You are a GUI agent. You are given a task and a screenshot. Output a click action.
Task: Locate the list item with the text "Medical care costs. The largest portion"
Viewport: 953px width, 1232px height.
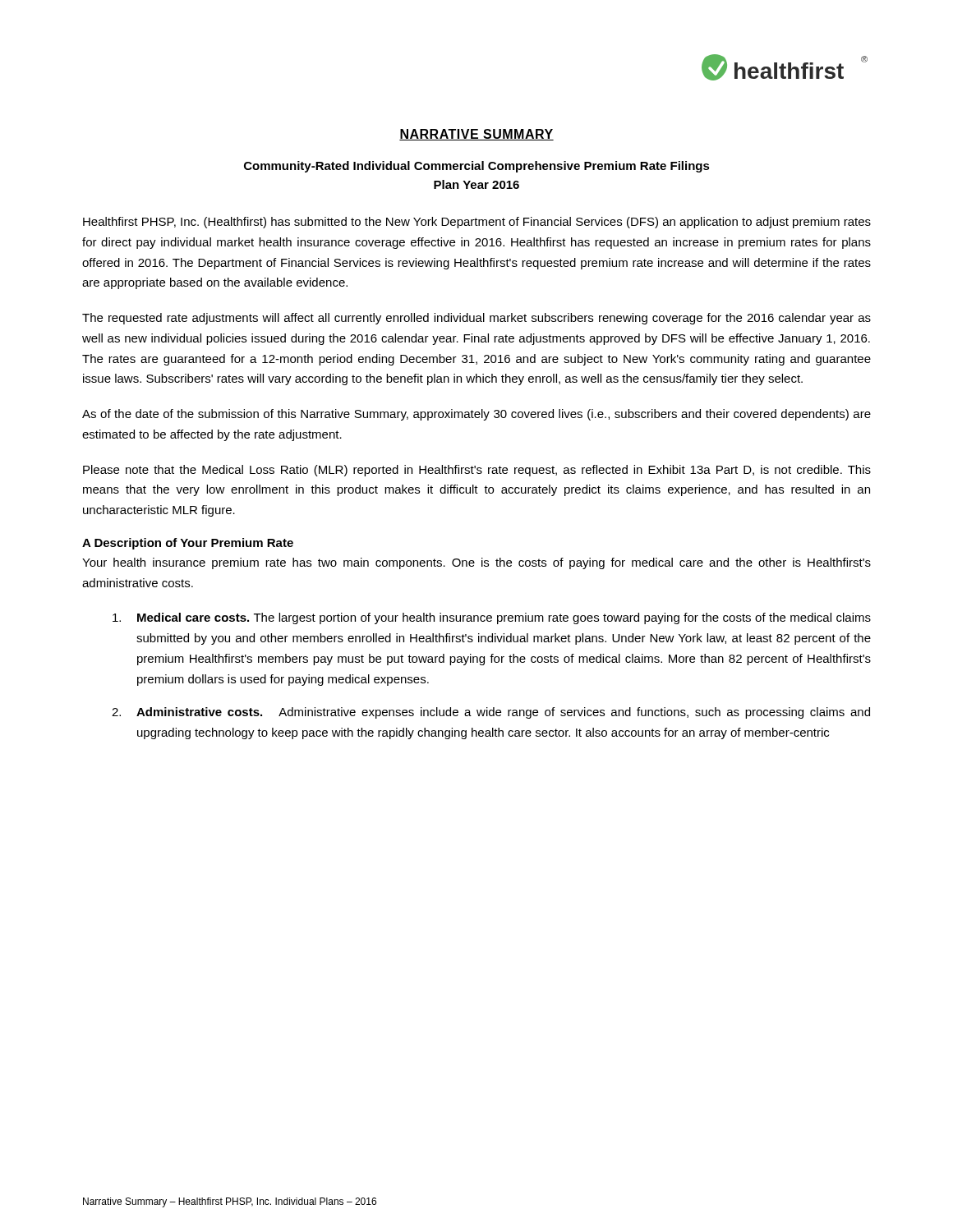[x=491, y=649]
